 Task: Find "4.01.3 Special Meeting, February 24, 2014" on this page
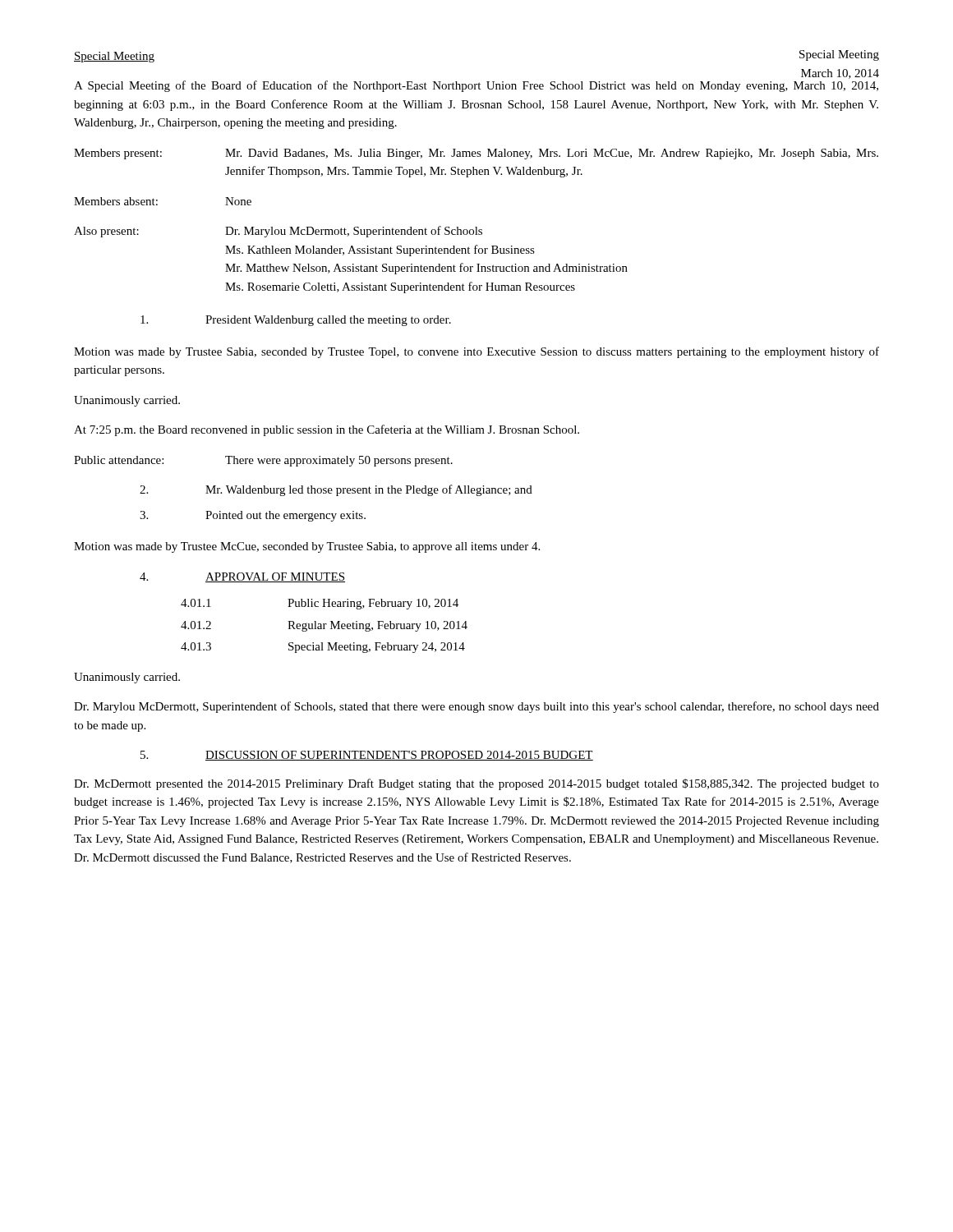[476, 647]
